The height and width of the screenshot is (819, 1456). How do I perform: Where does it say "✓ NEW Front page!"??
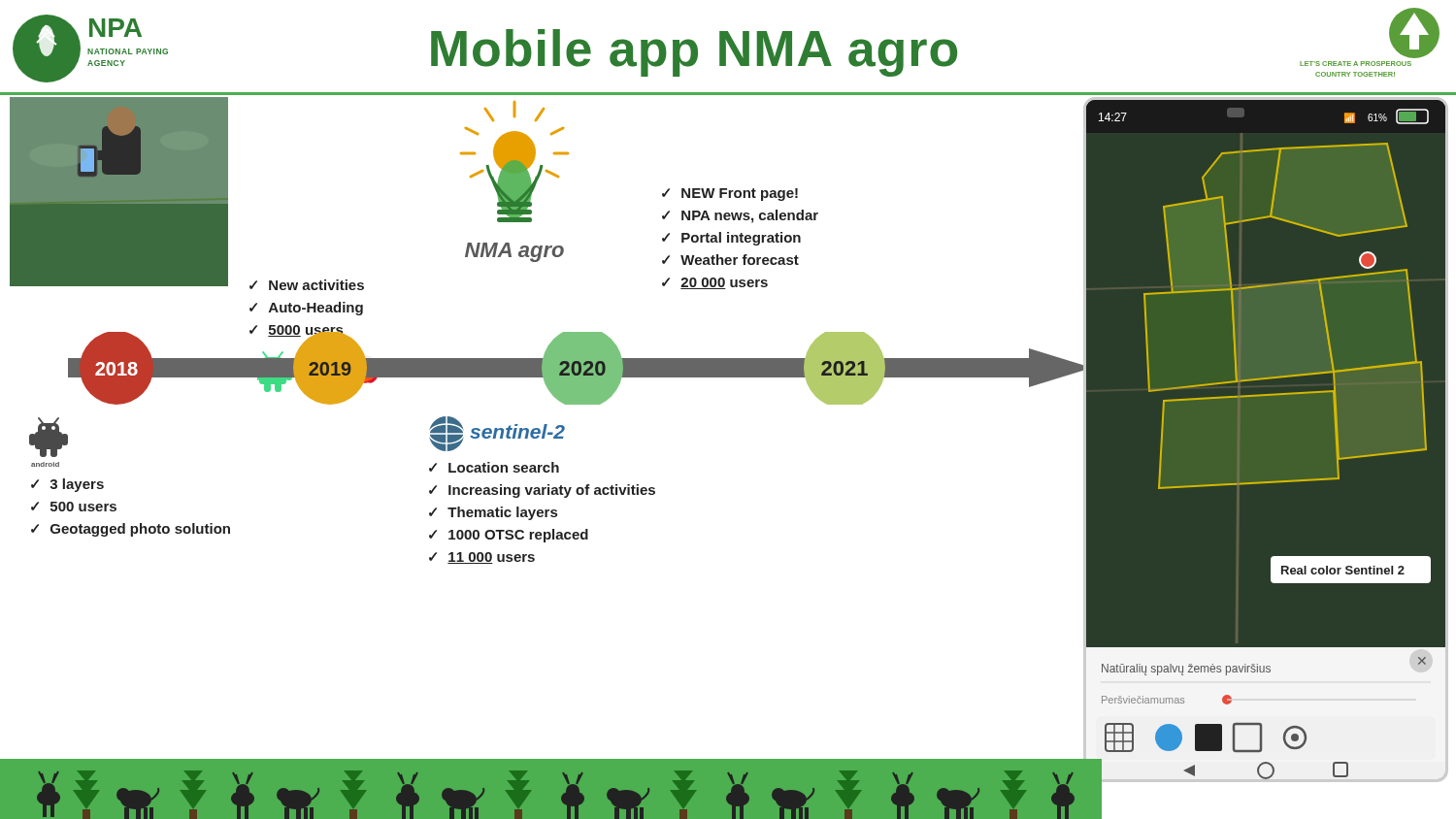(729, 193)
